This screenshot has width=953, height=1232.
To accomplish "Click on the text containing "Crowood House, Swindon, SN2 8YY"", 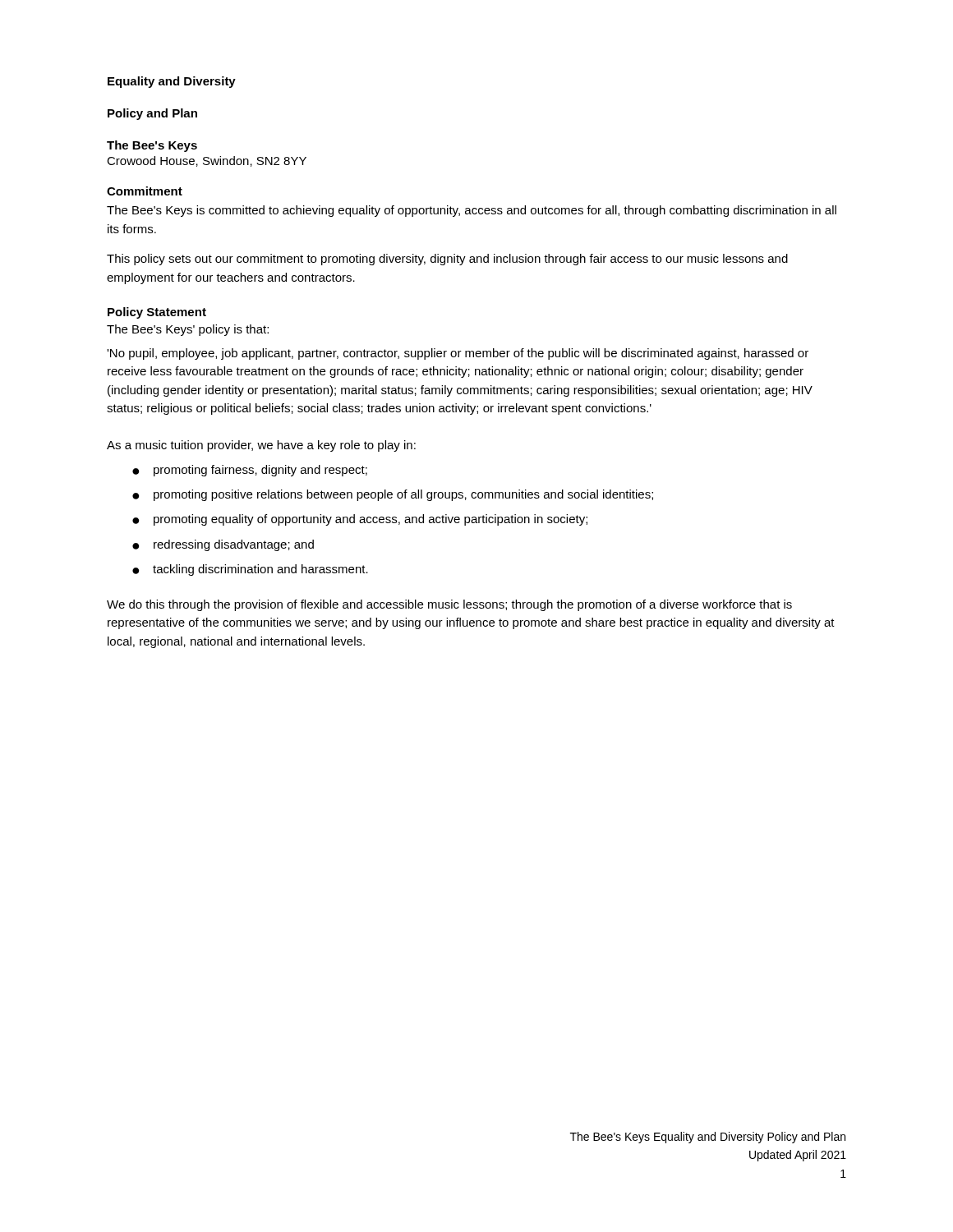I will click(207, 161).
